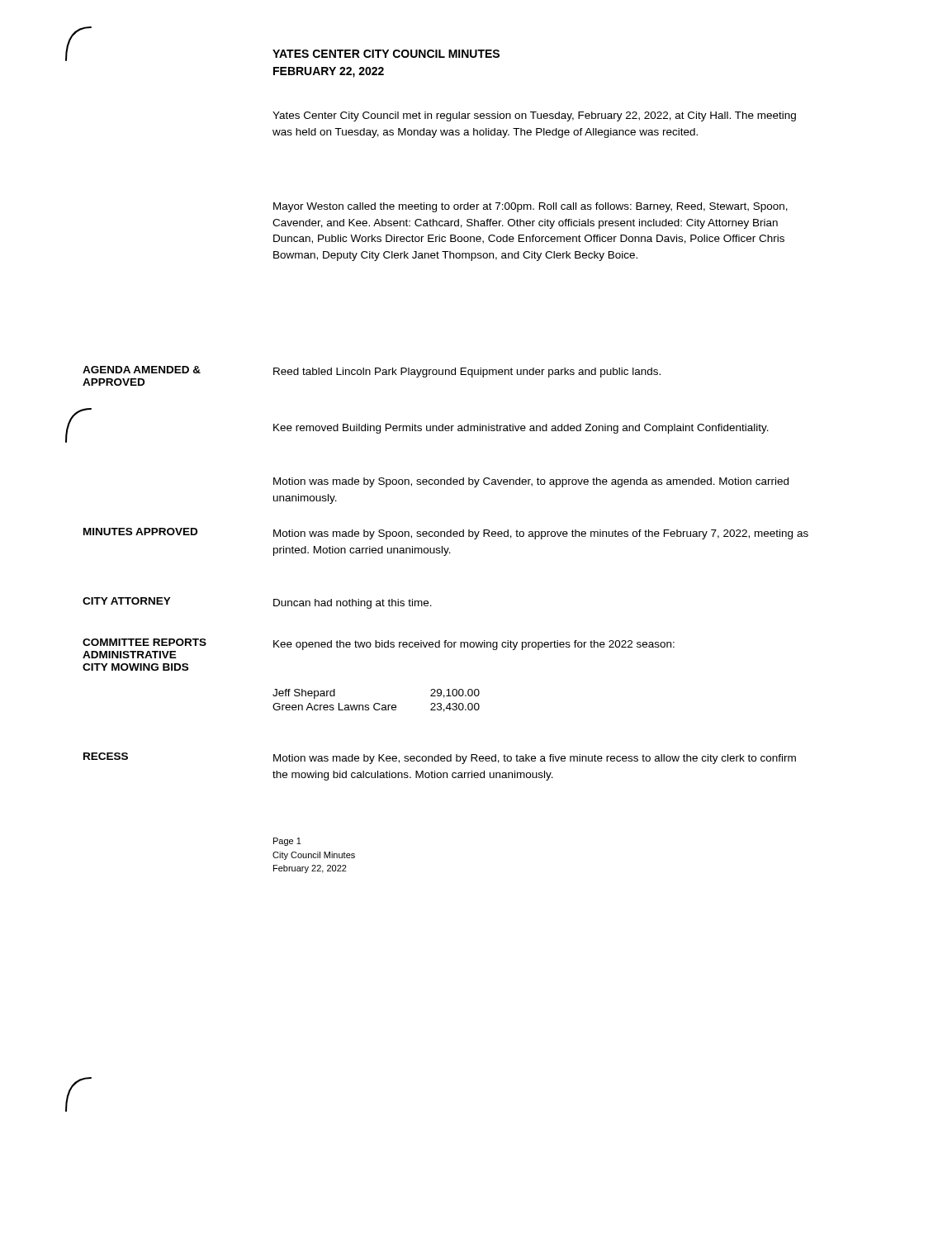Click on the block starting "AGENDA AMENDED & APPROVED"

click(142, 376)
